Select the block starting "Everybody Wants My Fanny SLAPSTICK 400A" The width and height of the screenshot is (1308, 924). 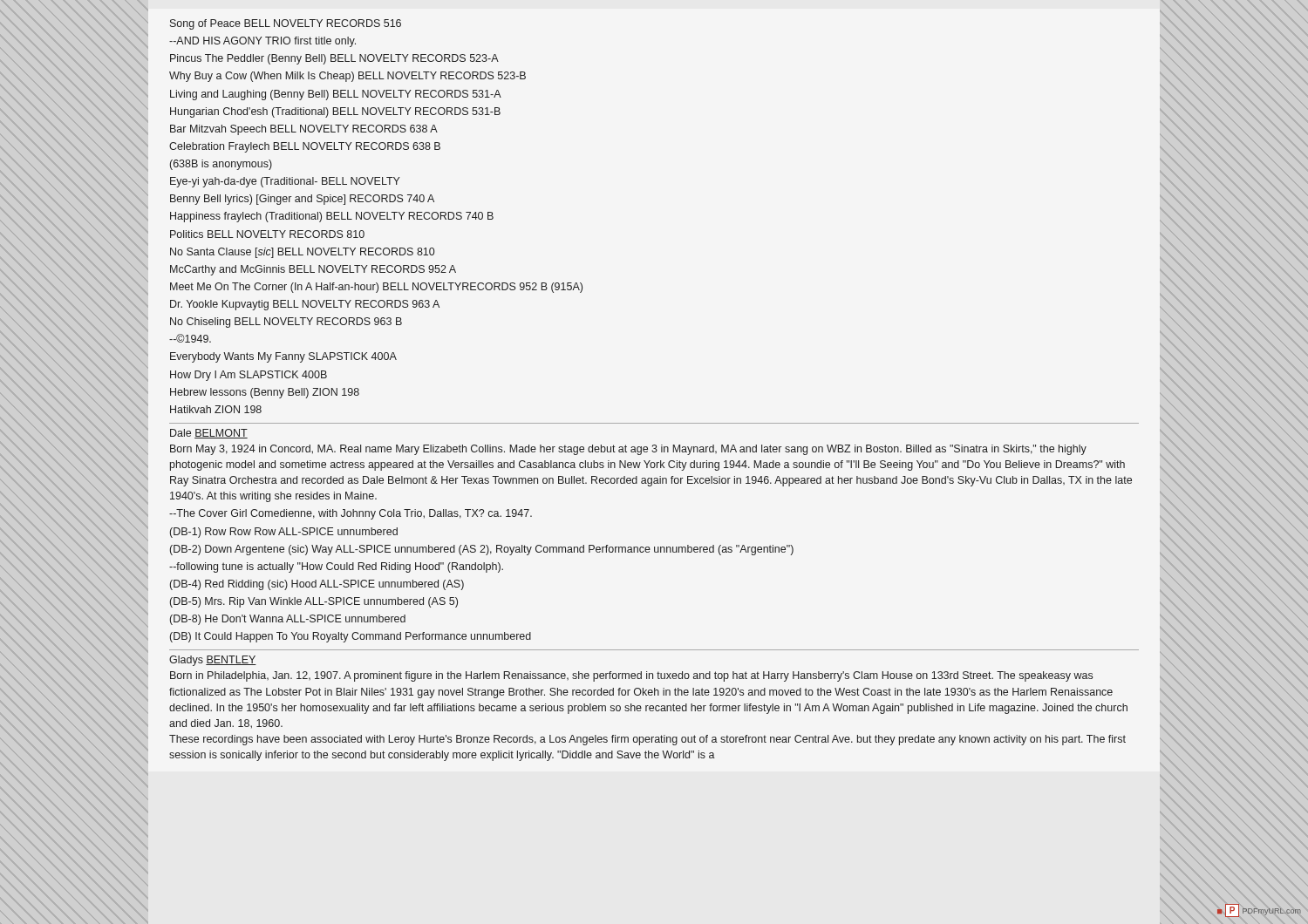coord(283,357)
